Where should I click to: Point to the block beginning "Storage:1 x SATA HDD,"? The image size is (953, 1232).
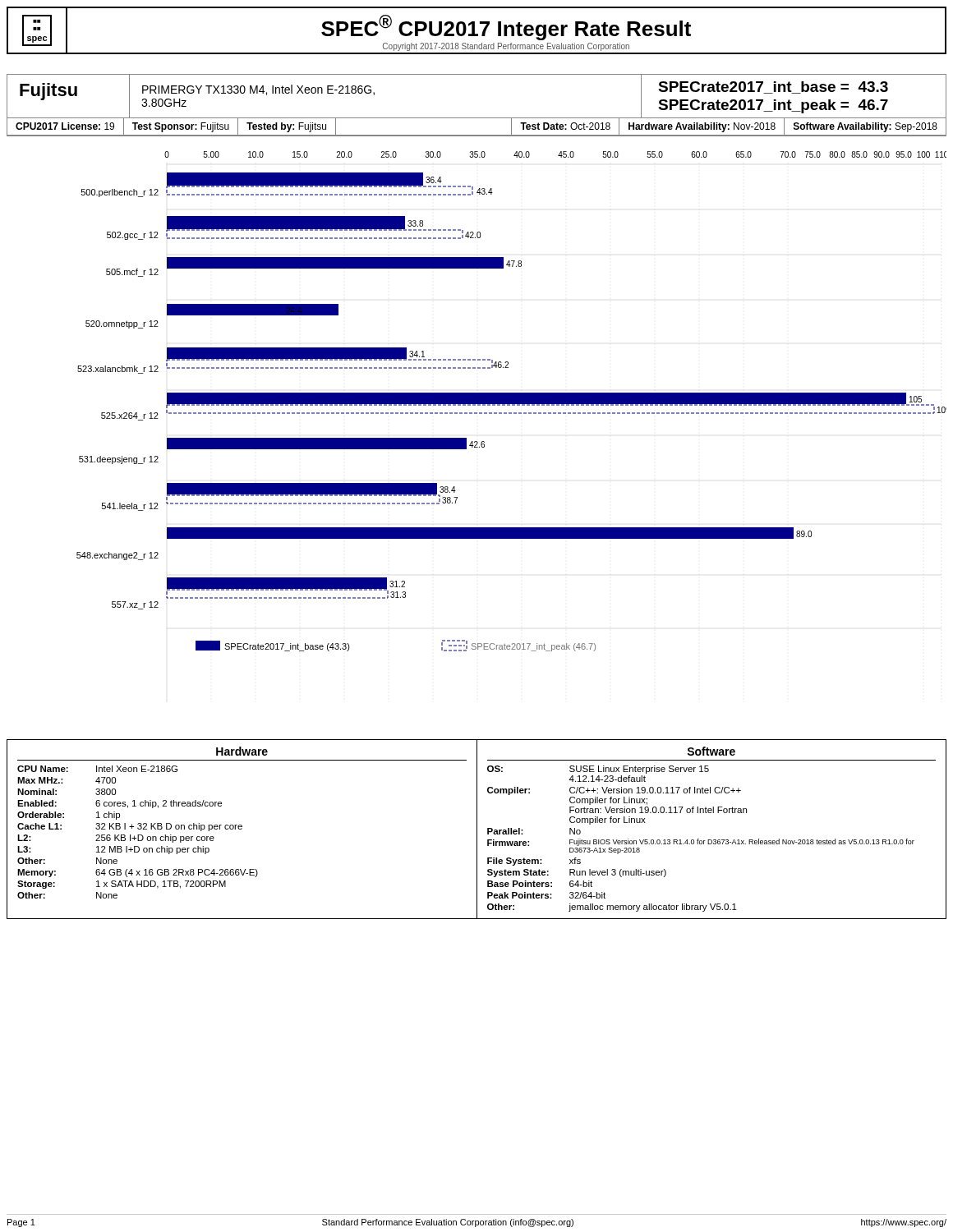pos(122,884)
